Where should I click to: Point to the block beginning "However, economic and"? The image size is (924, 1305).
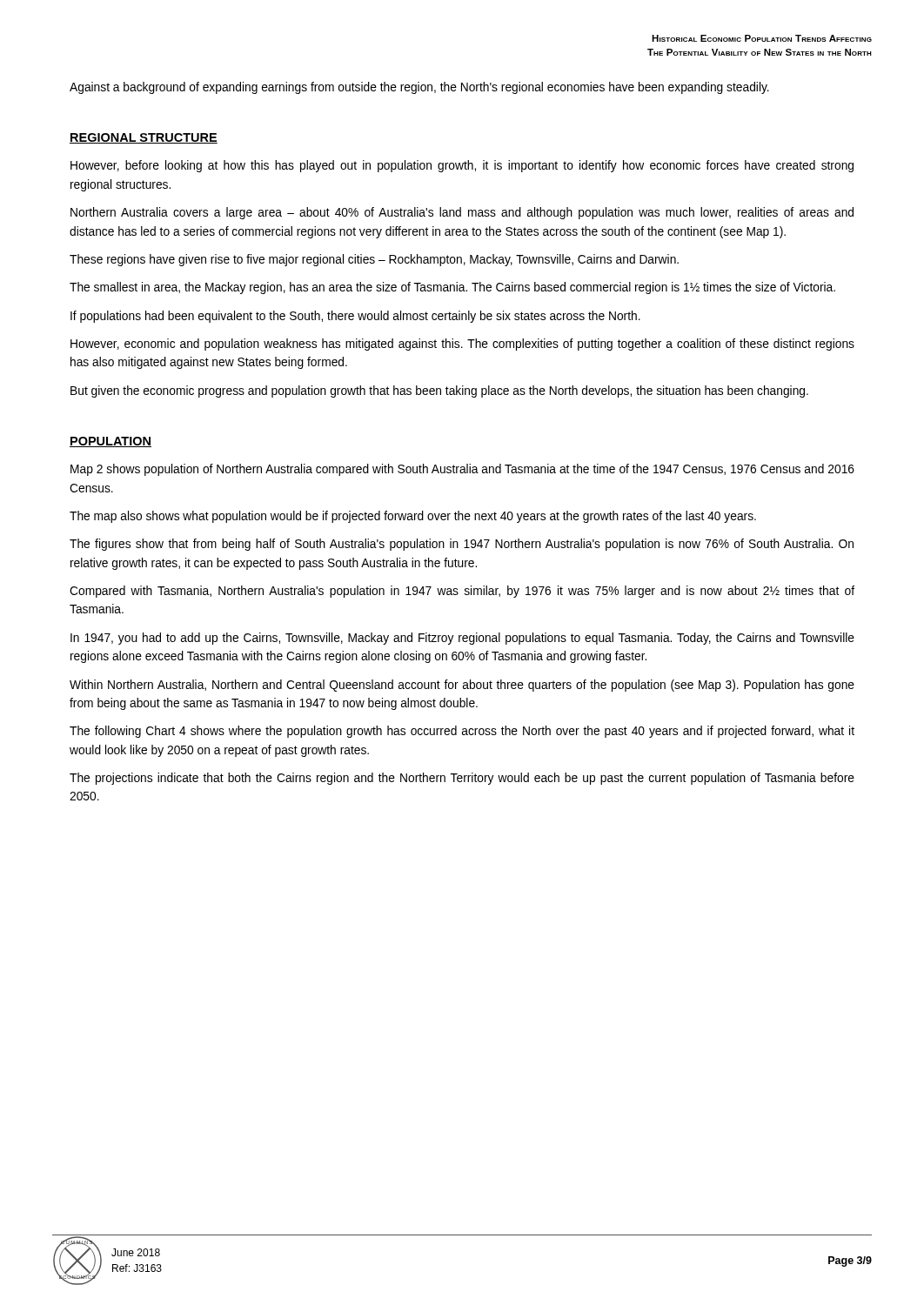pyautogui.click(x=462, y=353)
